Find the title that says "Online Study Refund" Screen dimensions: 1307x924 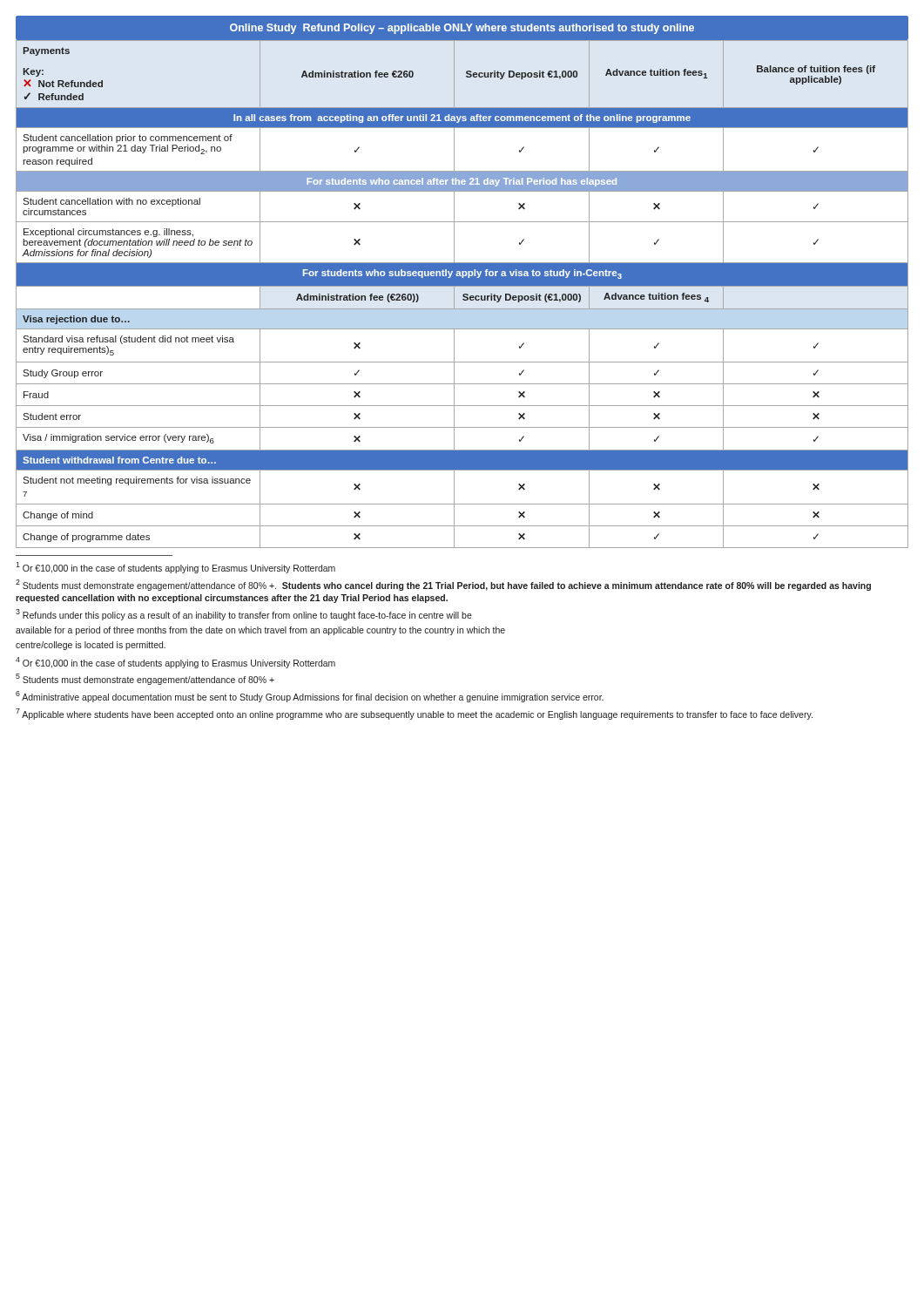click(462, 28)
